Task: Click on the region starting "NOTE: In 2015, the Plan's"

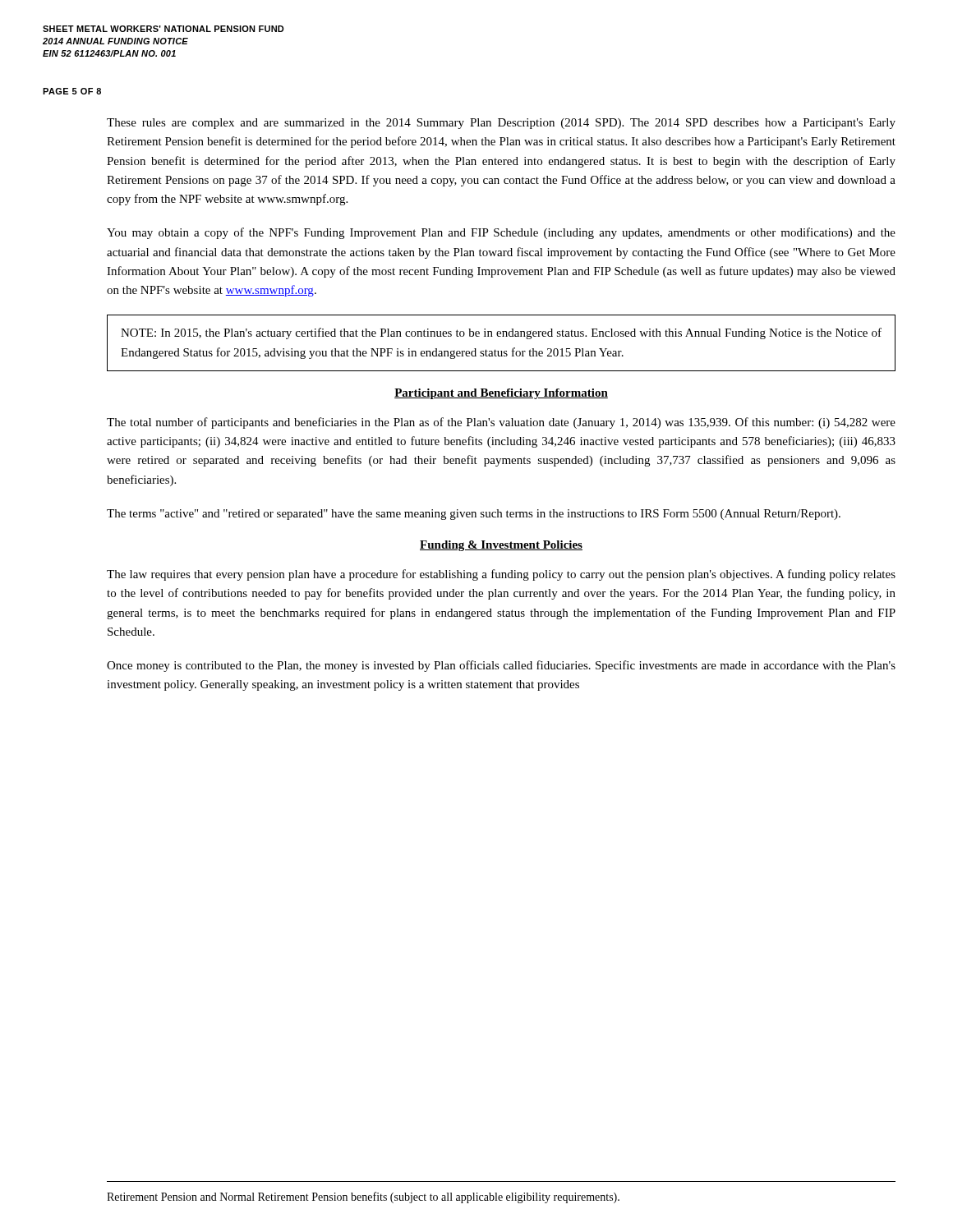Action: pyautogui.click(x=501, y=342)
